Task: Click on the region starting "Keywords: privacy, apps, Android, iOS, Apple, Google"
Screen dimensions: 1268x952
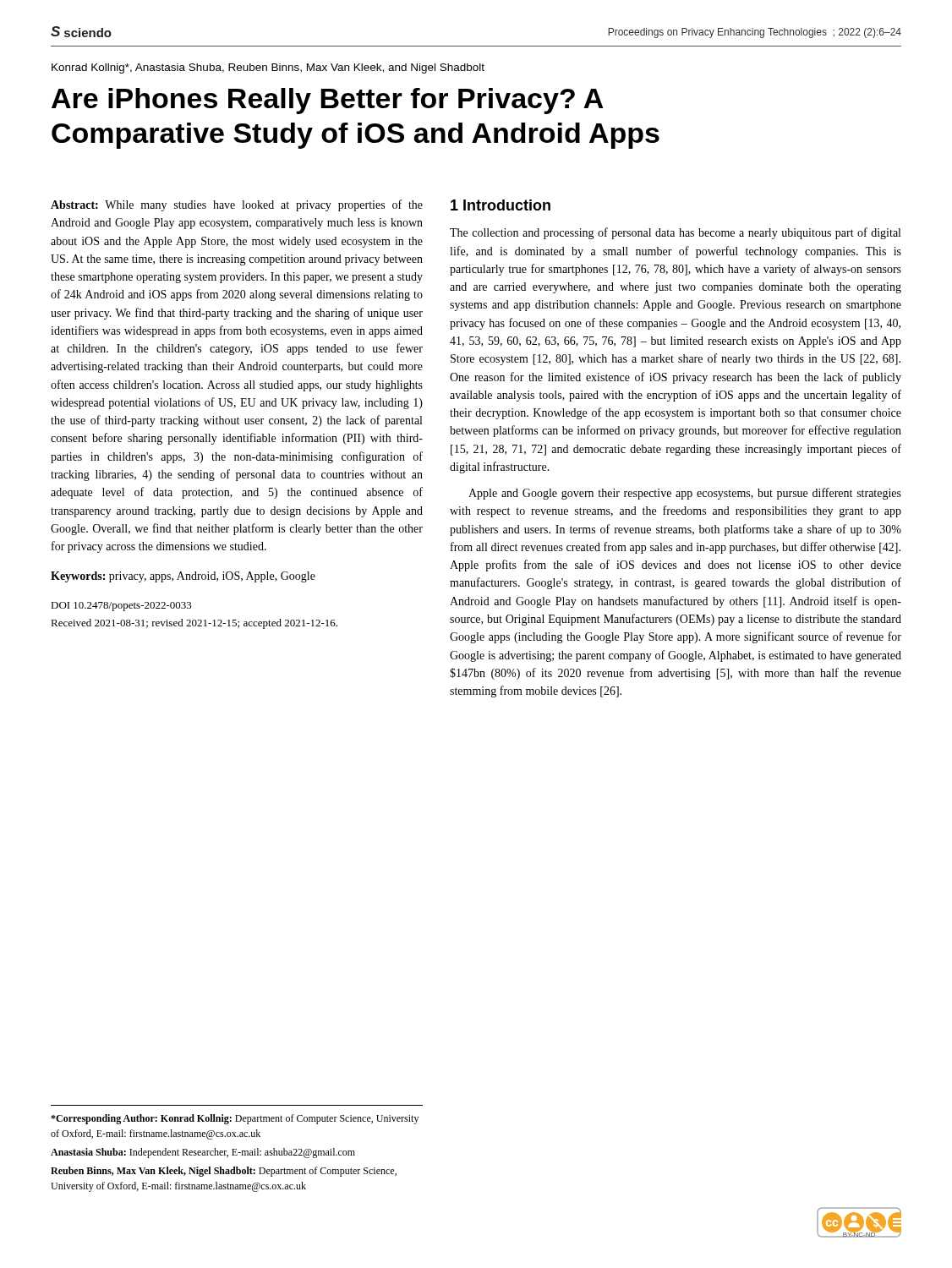Action: 237,576
